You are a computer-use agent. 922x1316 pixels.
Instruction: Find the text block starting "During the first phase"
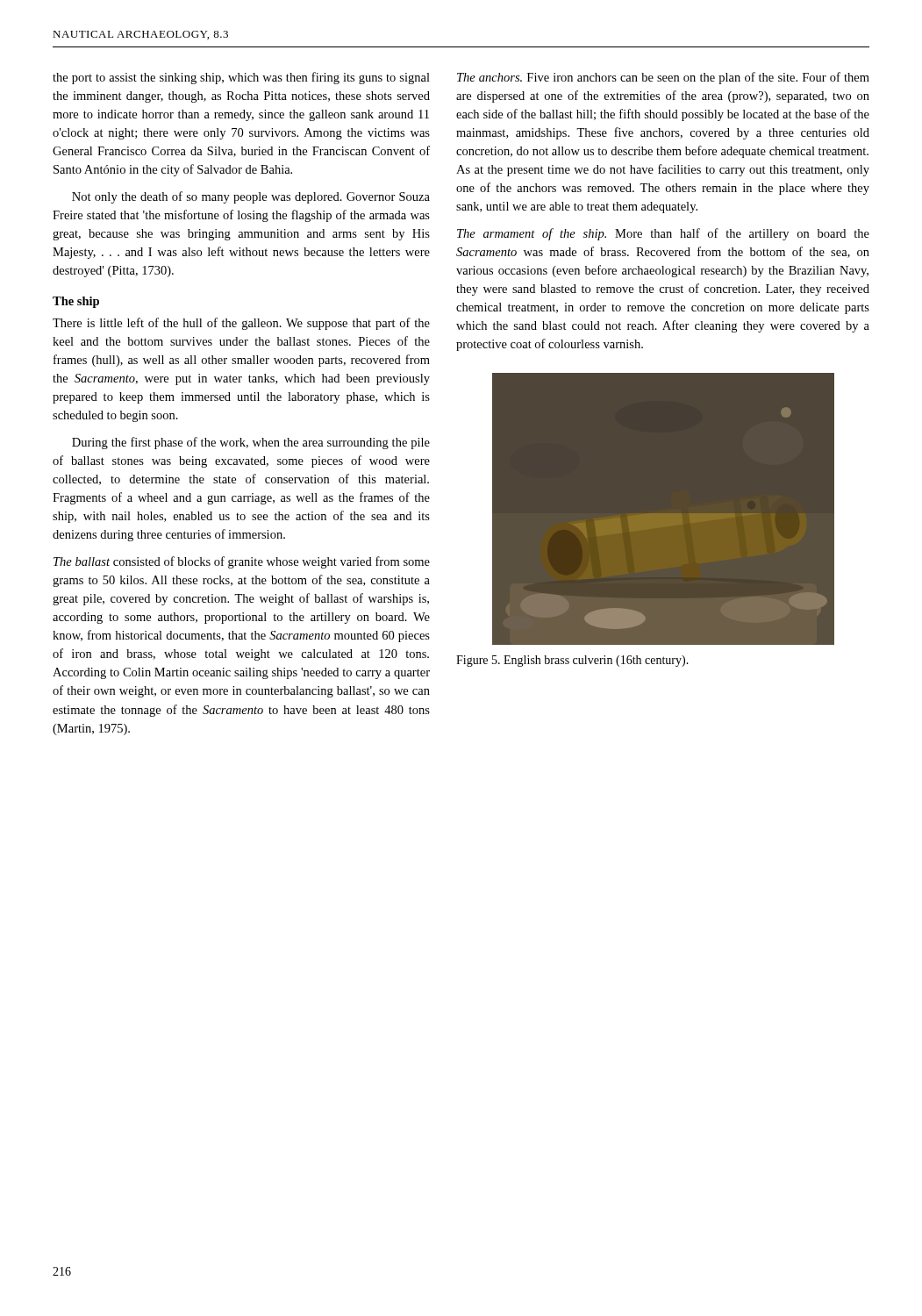tap(241, 489)
